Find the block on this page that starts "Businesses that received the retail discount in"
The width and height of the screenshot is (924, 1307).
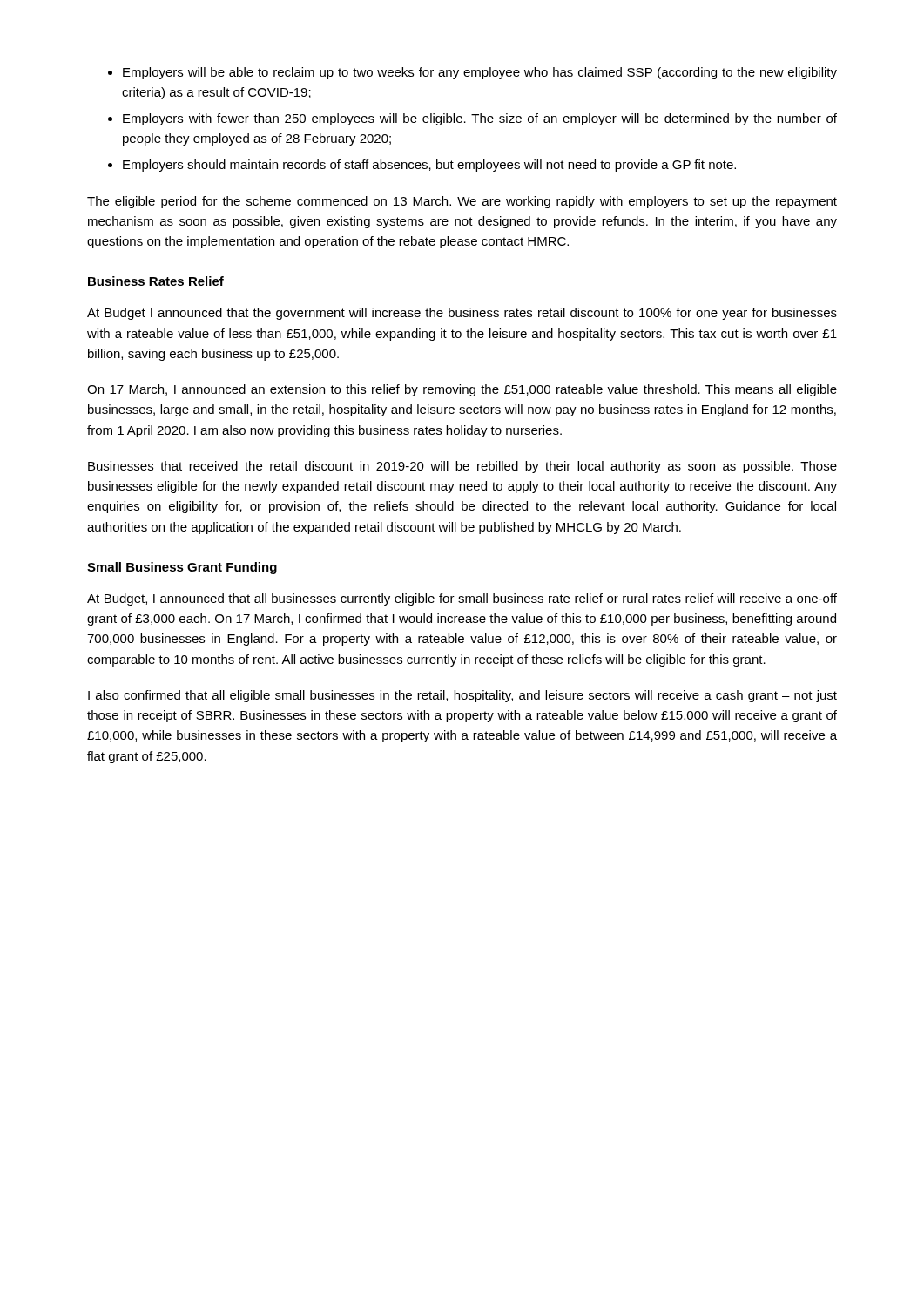(x=462, y=496)
